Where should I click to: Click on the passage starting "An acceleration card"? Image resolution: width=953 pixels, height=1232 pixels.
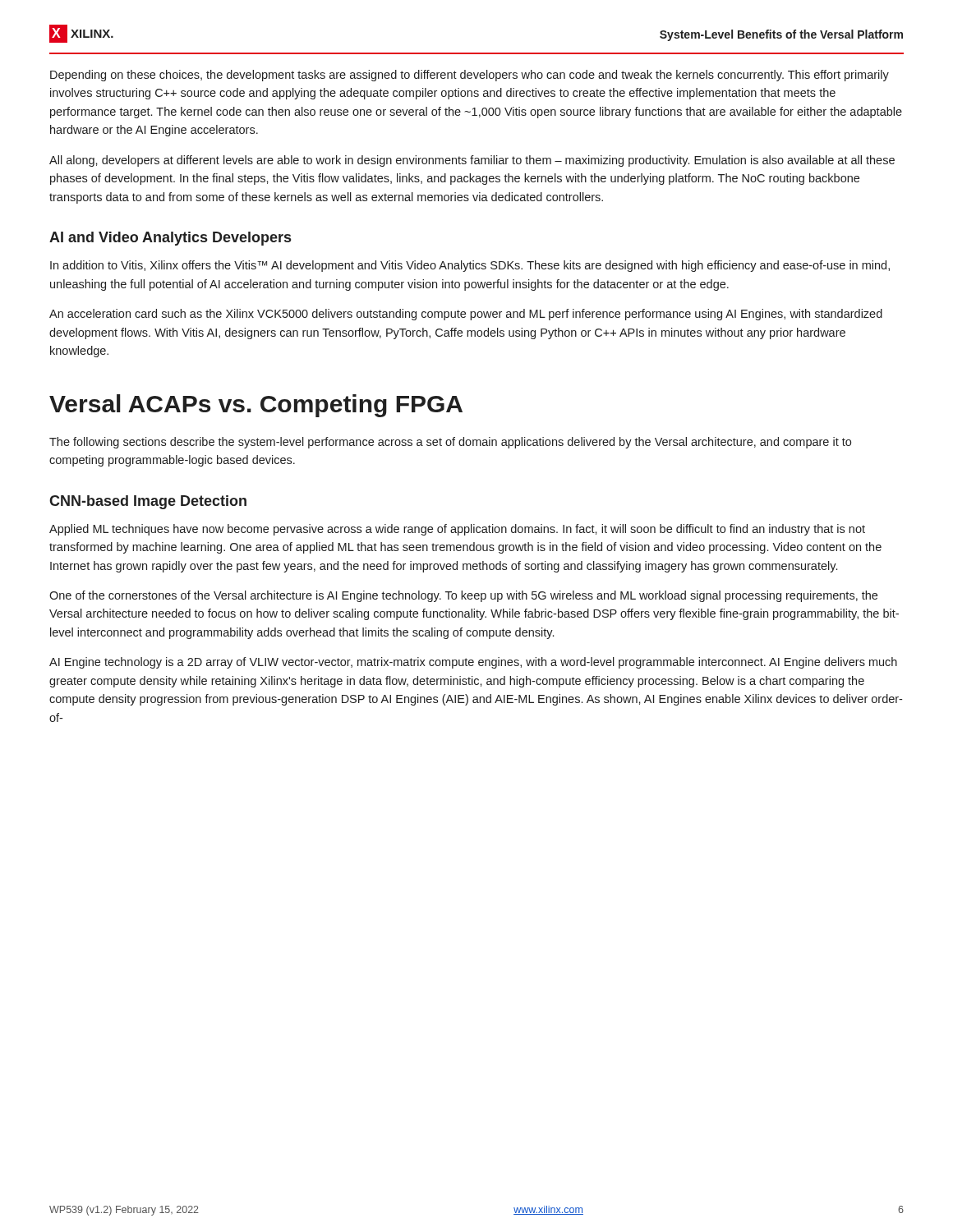click(x=466, y=332)
